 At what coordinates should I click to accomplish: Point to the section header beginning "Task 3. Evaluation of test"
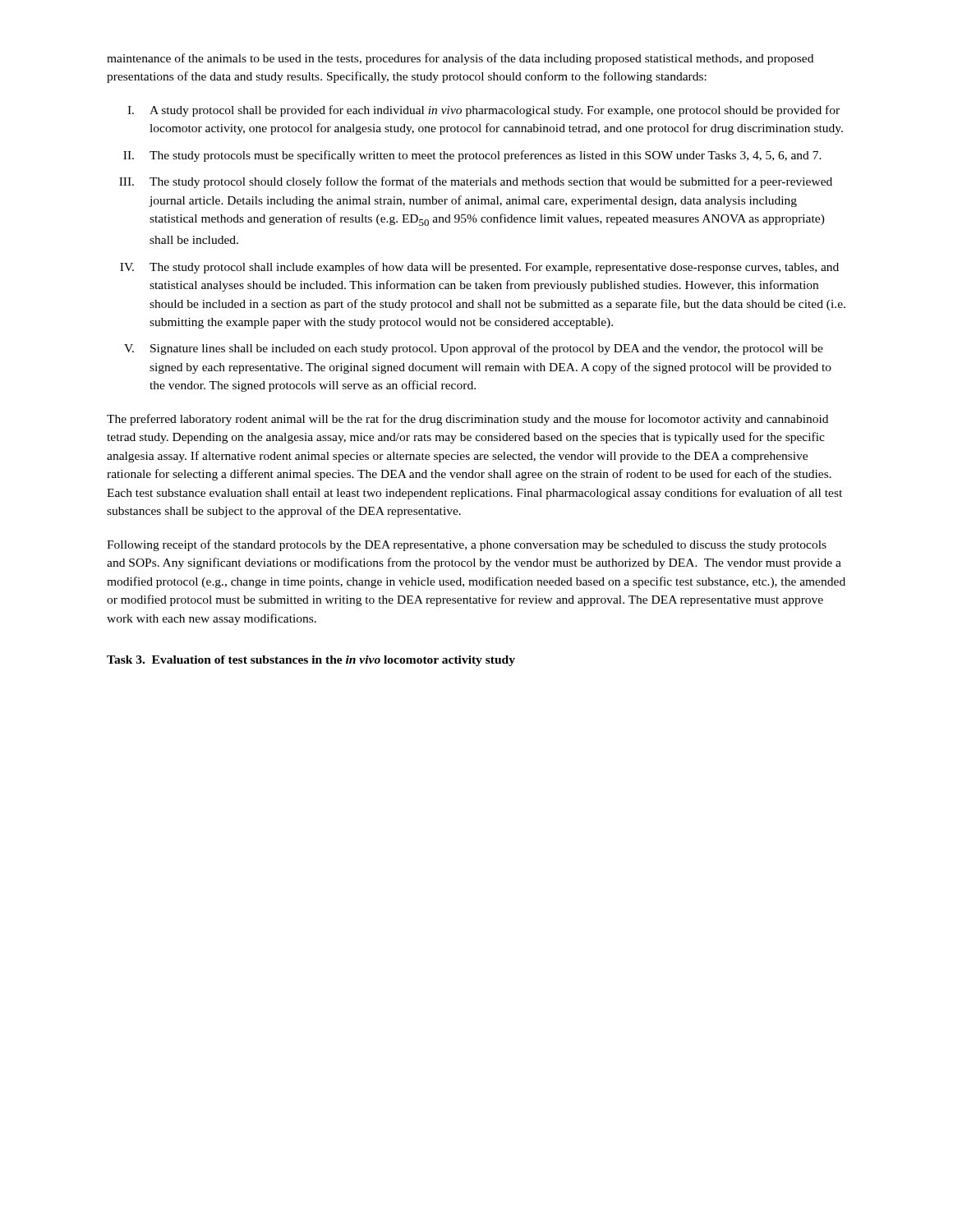(311, 659)
